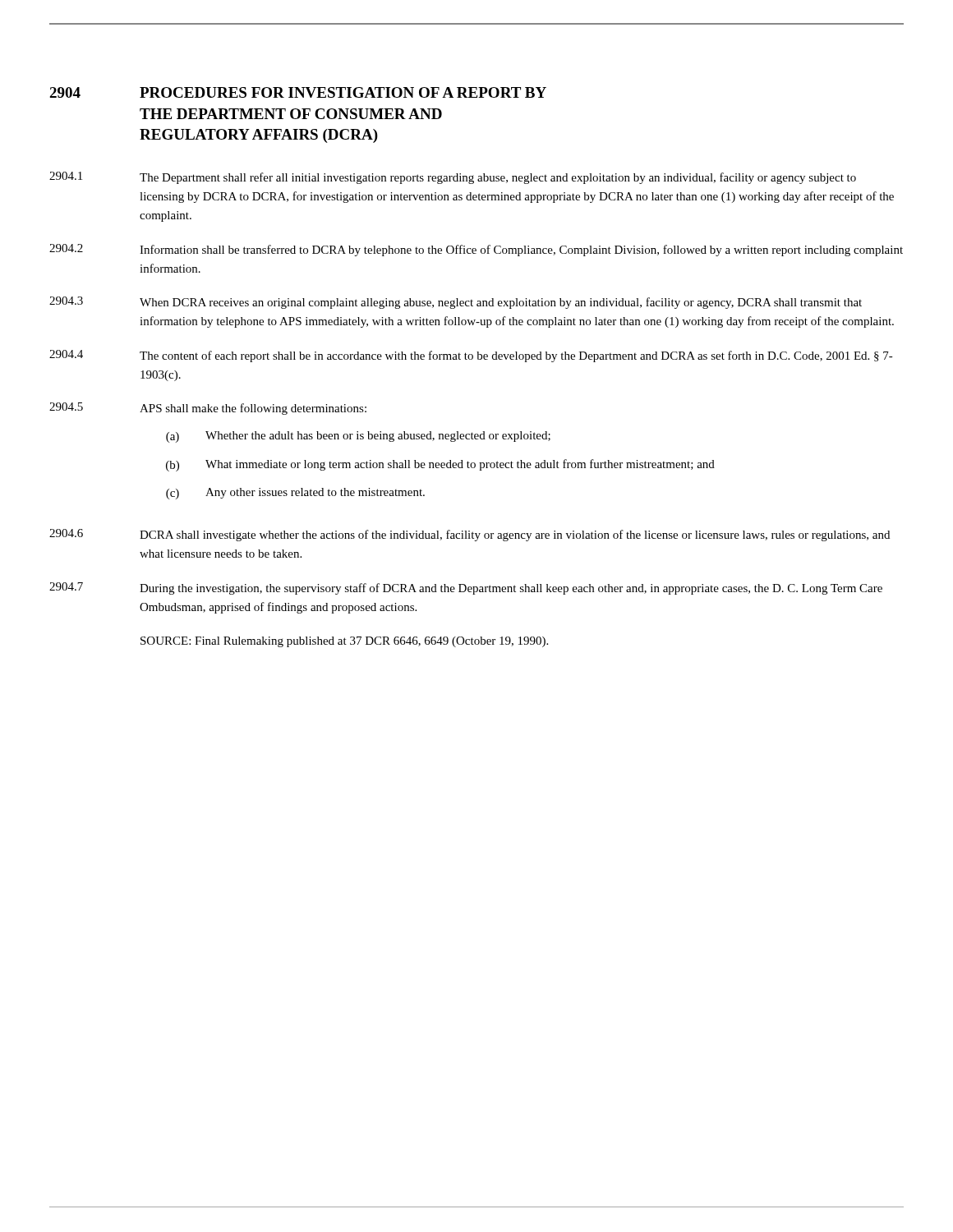Select the text block with the text "1 The Department shall refer all"
Viewport: 953px width, 1232px height.
tap(476, 197)
